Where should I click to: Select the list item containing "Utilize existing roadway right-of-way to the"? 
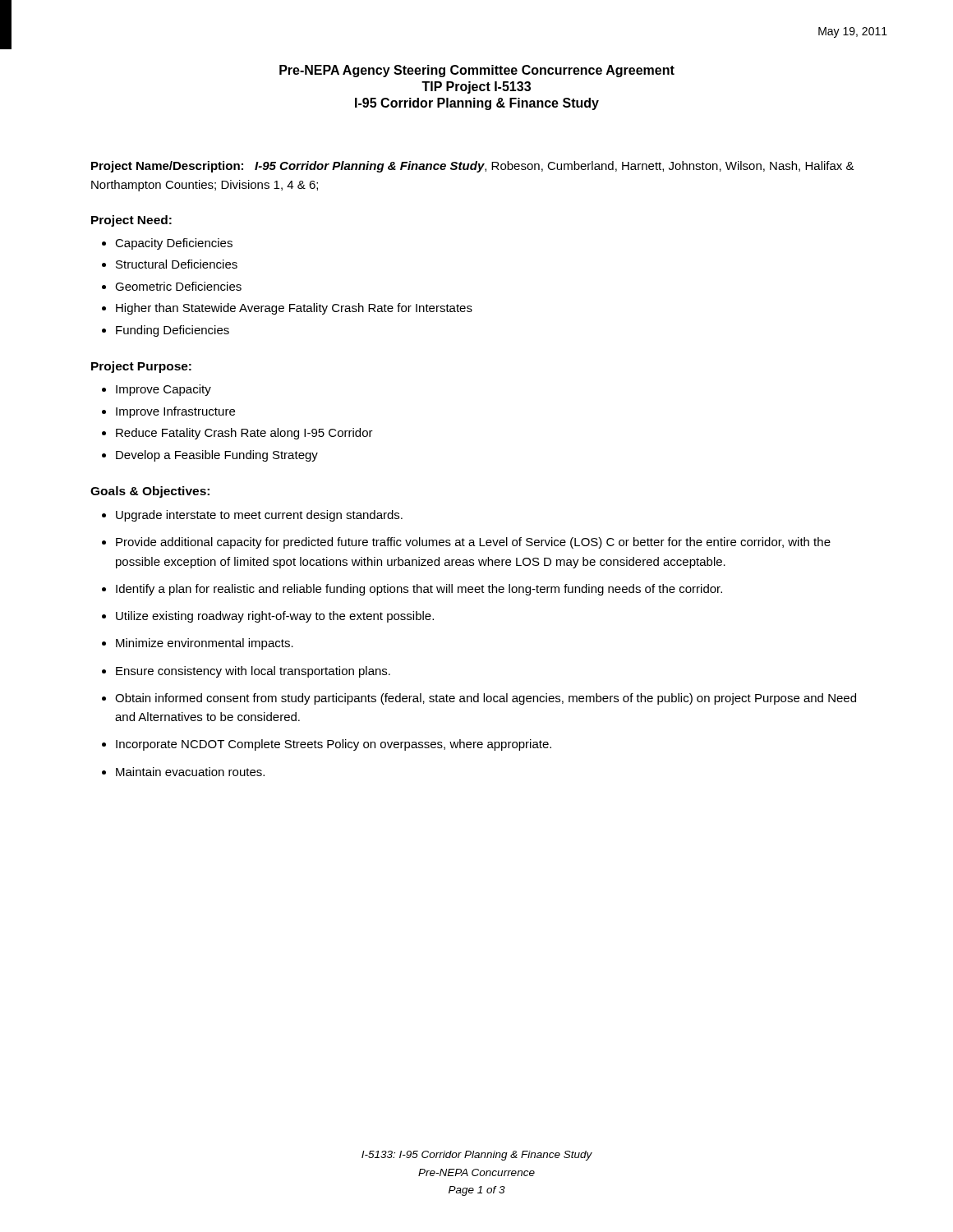[275, 616]
